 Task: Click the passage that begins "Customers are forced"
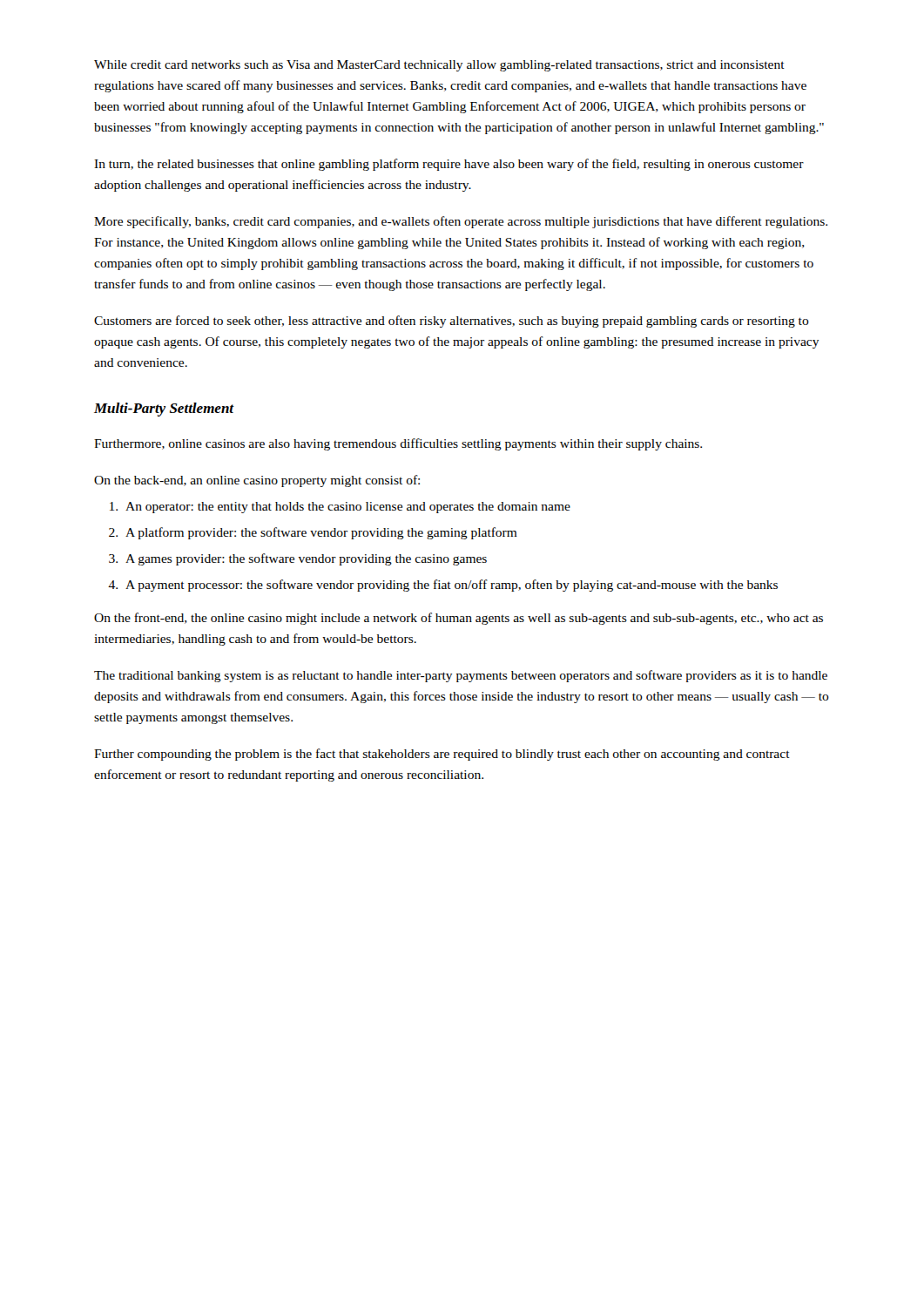457,341
